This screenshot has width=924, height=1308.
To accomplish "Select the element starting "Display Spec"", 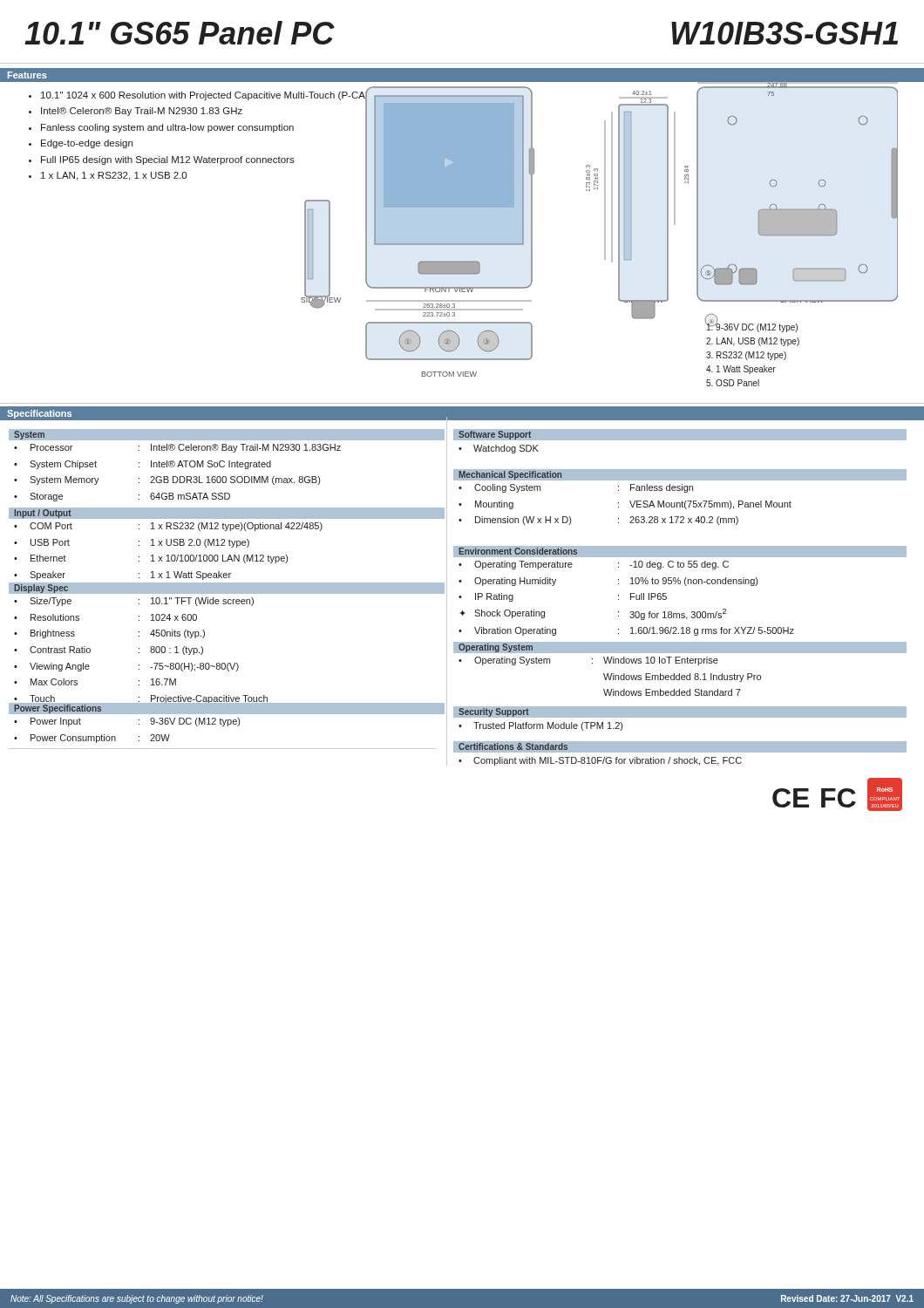I will pos(227,588).
